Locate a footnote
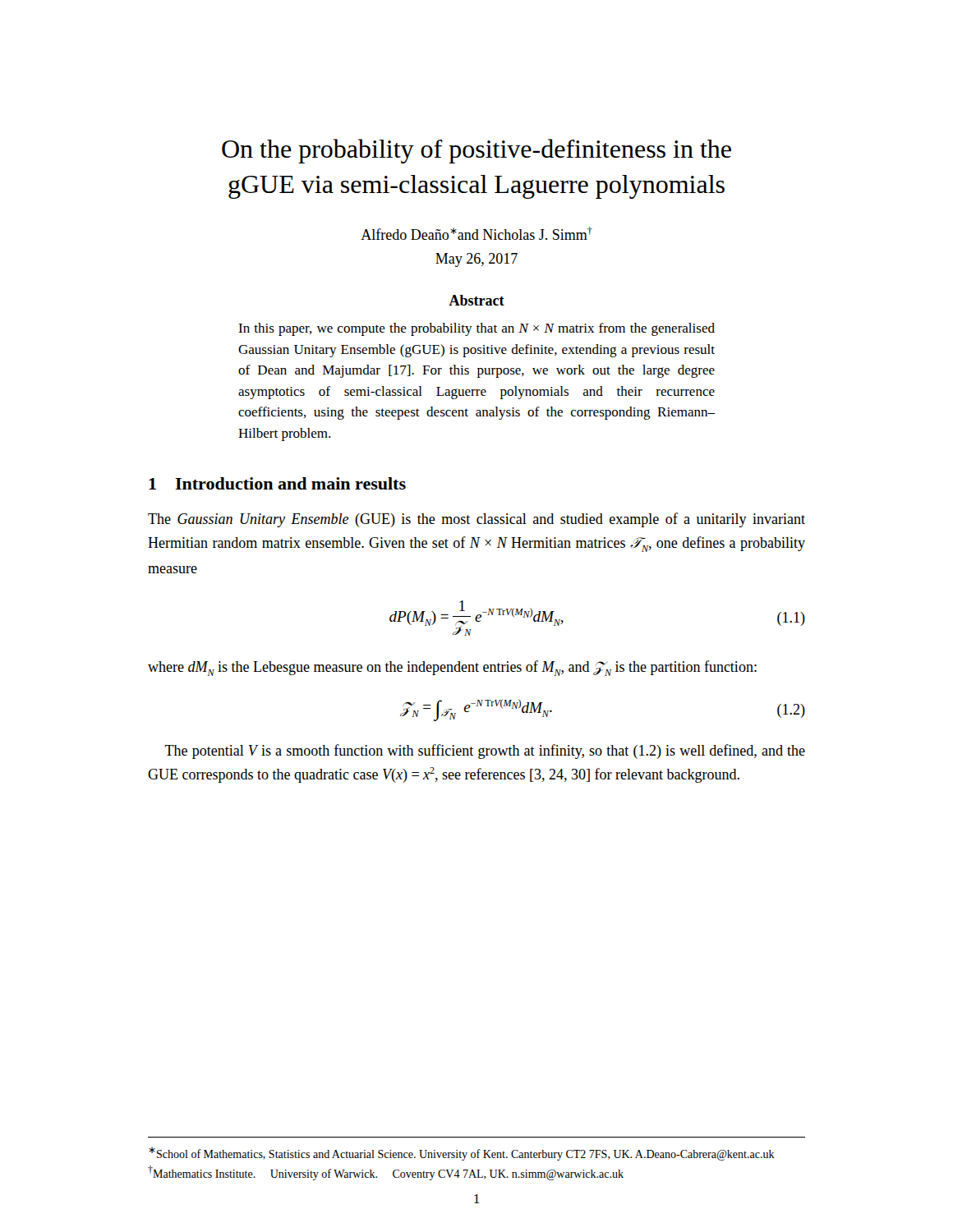This screenshot has width=953, height=1232. (461, 1162)
